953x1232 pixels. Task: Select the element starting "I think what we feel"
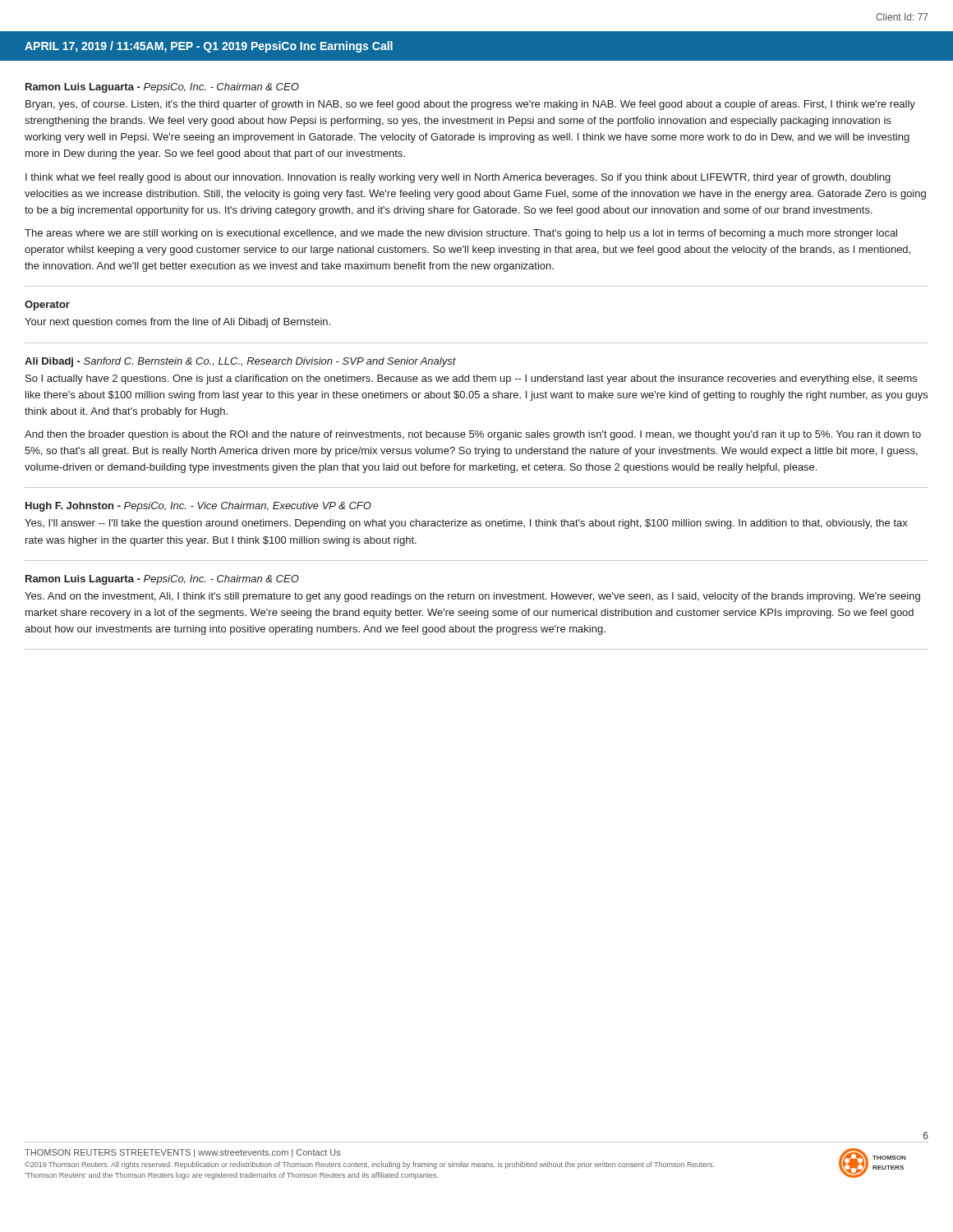476,193
